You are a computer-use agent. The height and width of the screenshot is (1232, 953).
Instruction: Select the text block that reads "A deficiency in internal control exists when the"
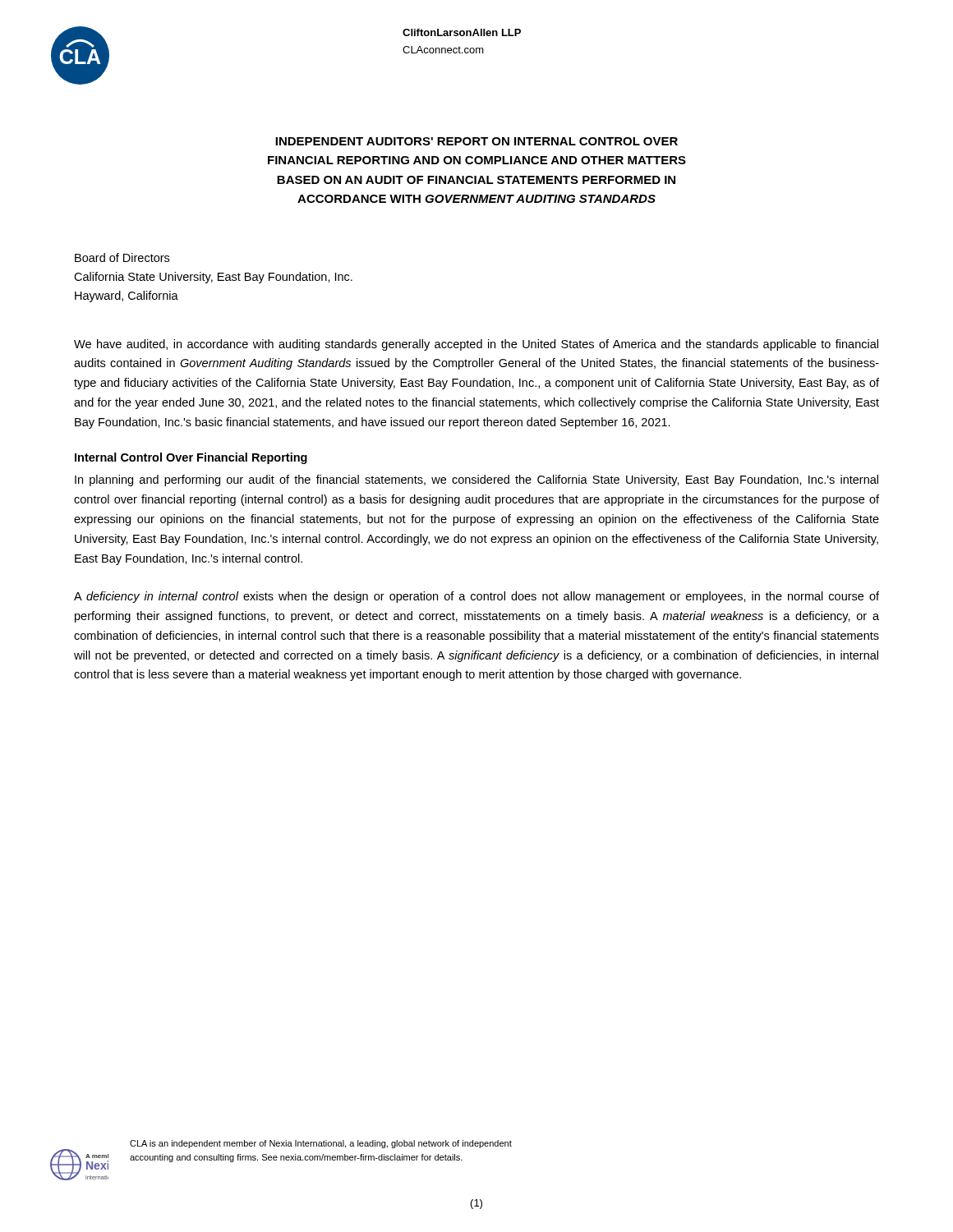click(x=476, y=635)
